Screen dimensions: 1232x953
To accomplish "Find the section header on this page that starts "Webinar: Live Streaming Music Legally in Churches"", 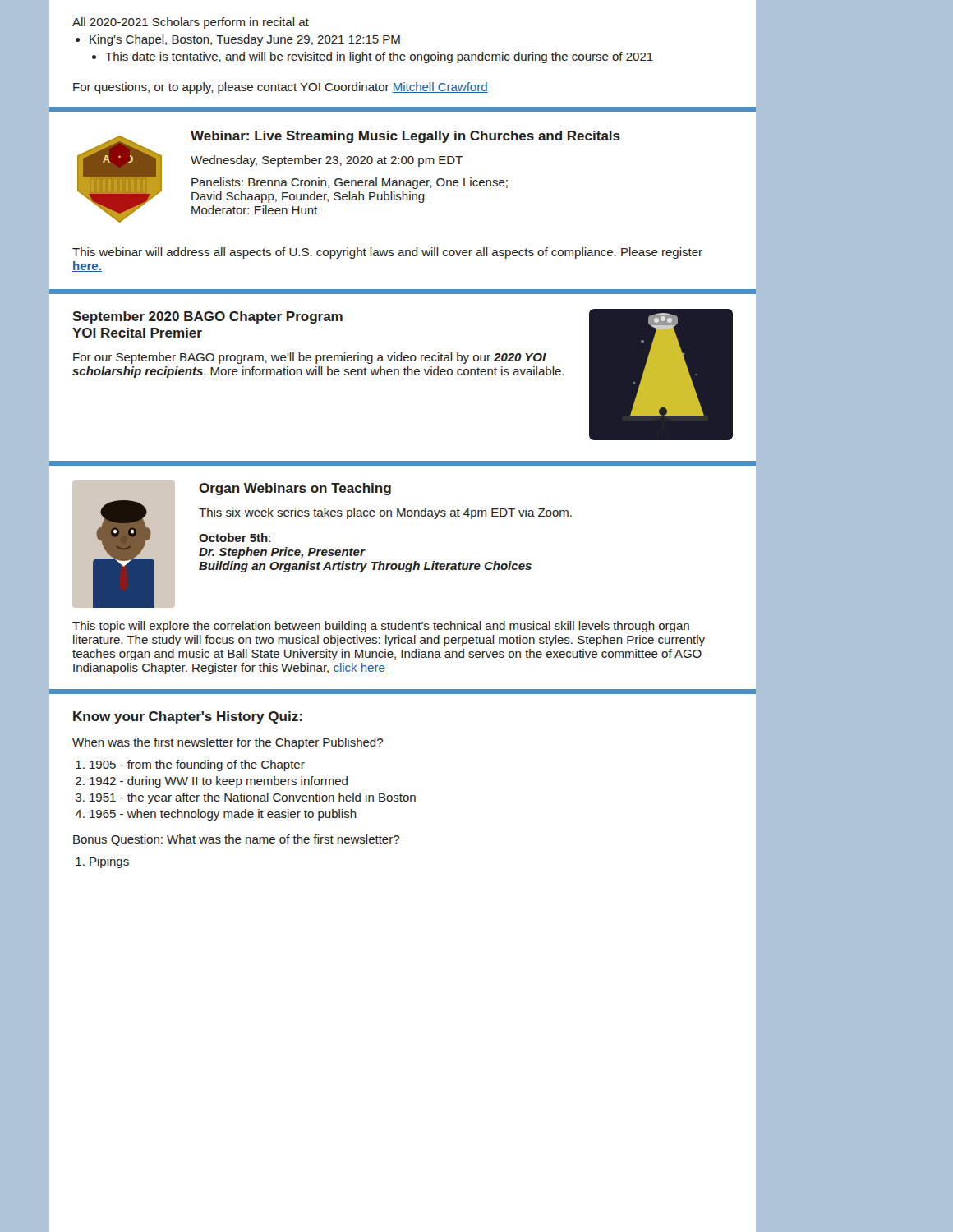I will (405, 136).
